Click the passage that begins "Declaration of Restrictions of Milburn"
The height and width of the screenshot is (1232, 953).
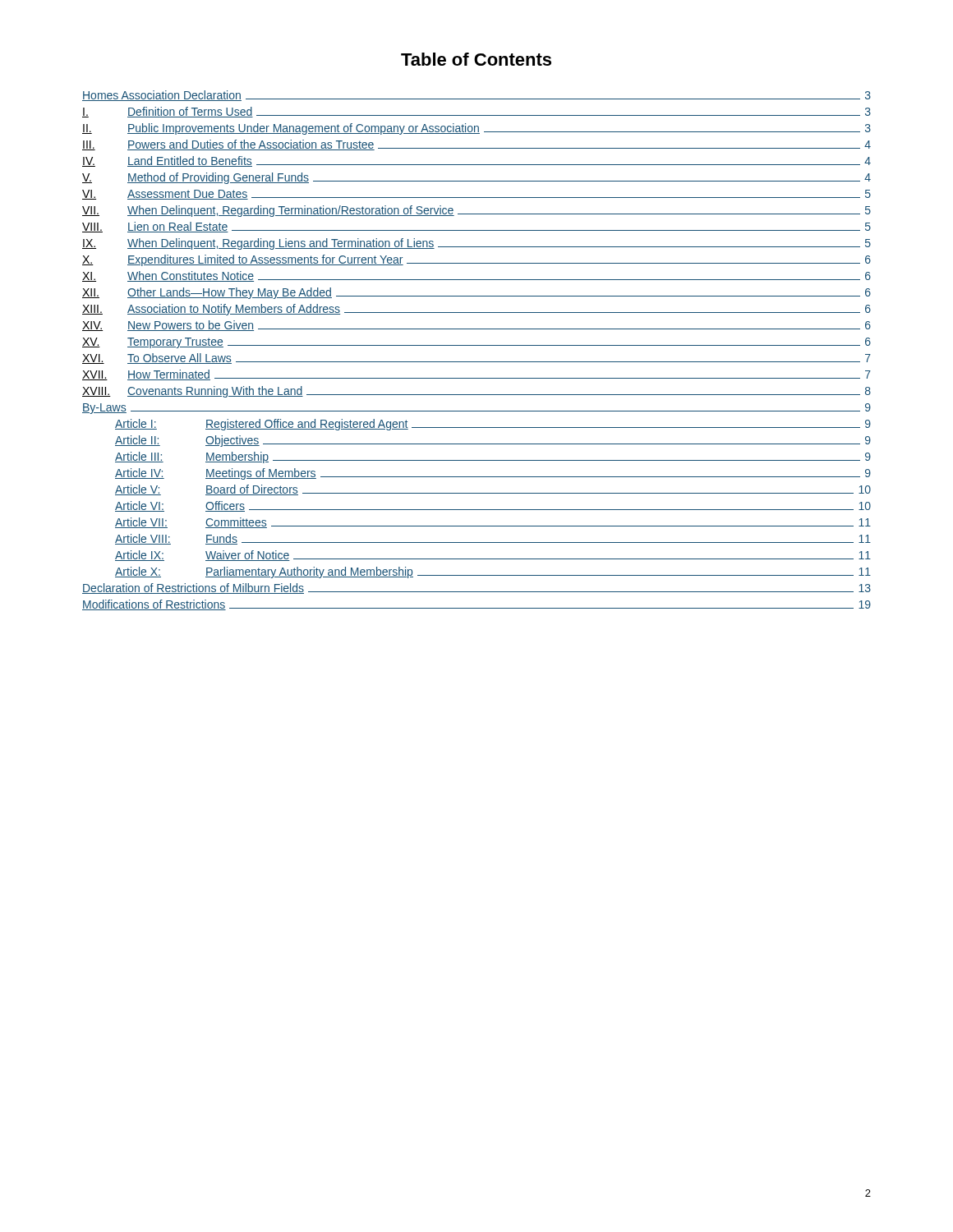pos(476,588)
